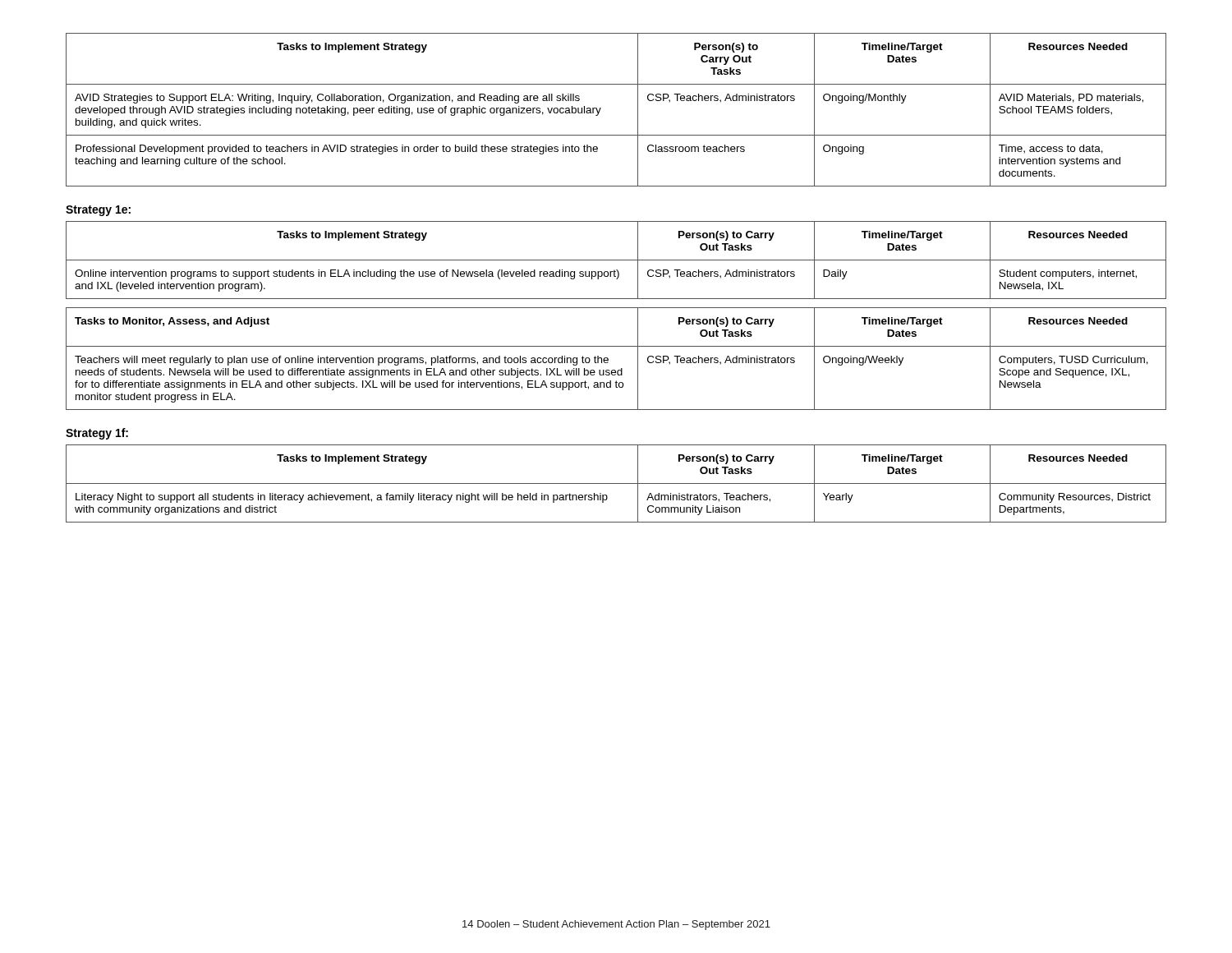Screen dimensions: 953x1232
Task: Locate the section header that reads "Strategy 1f:"
Action: coord(97,433)
